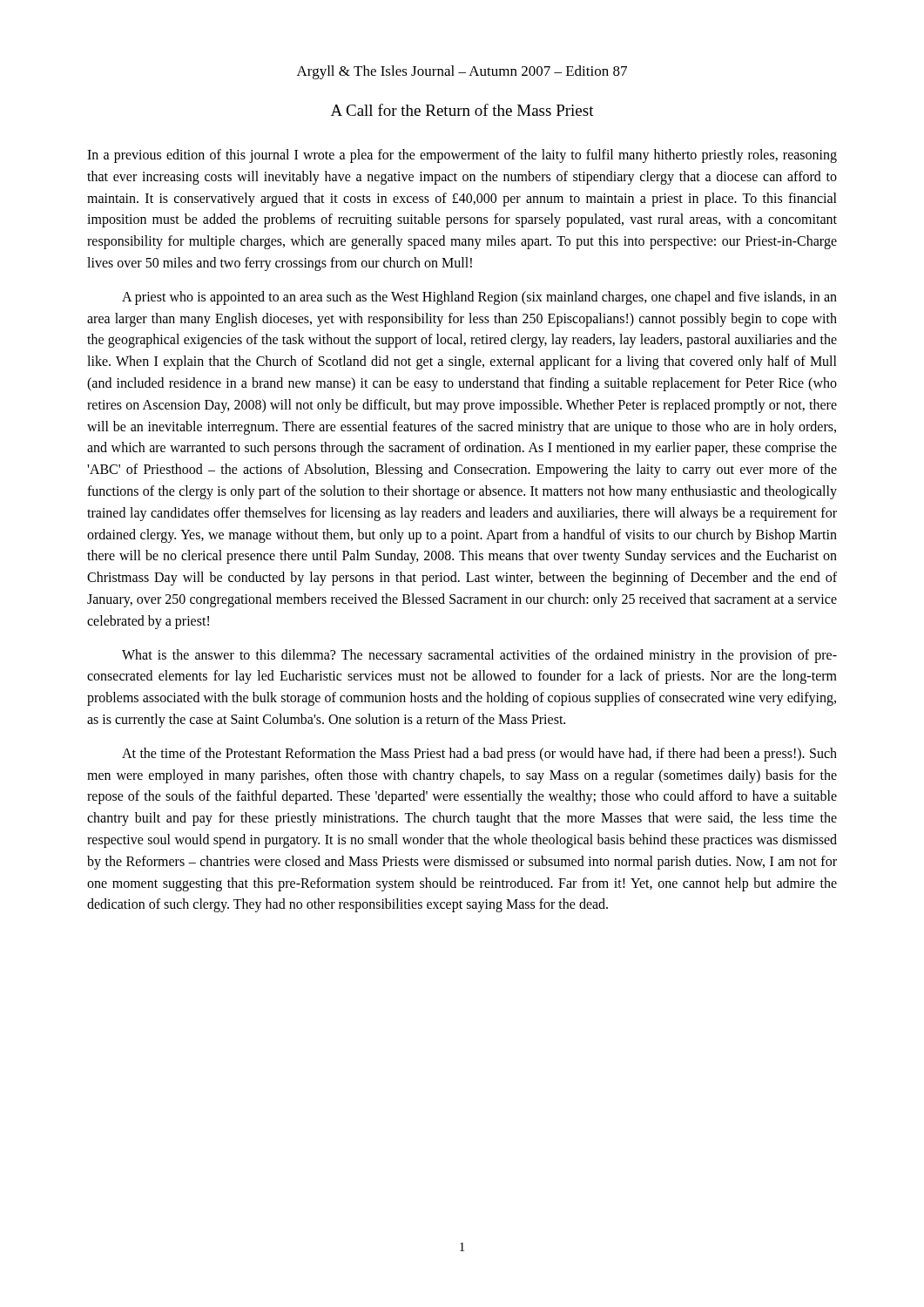Find the title containing "A Call for the"
The image size is (924, 1307).
[x=462, y=110]
